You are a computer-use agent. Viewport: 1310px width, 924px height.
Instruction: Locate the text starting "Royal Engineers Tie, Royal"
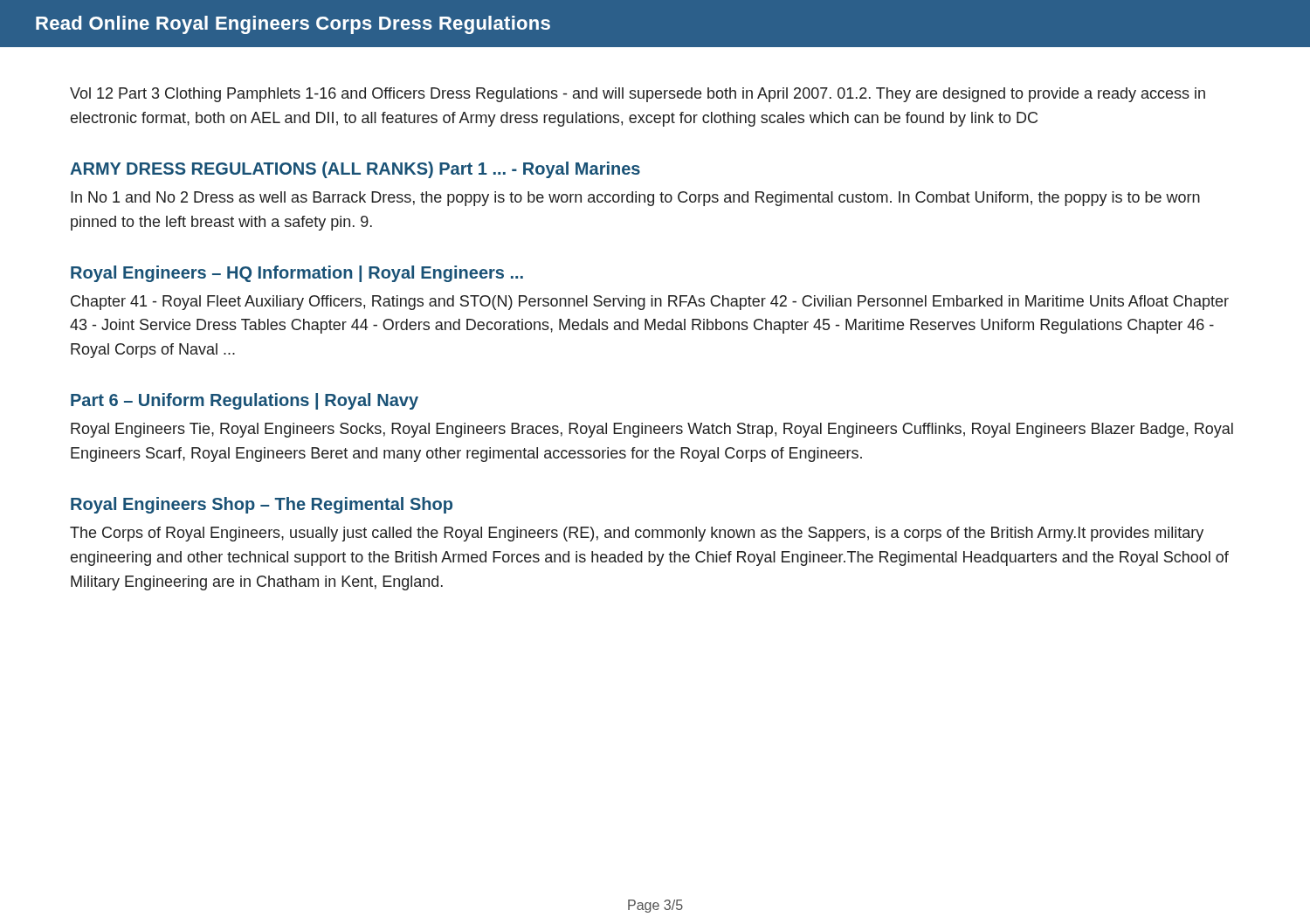point(652,441)
